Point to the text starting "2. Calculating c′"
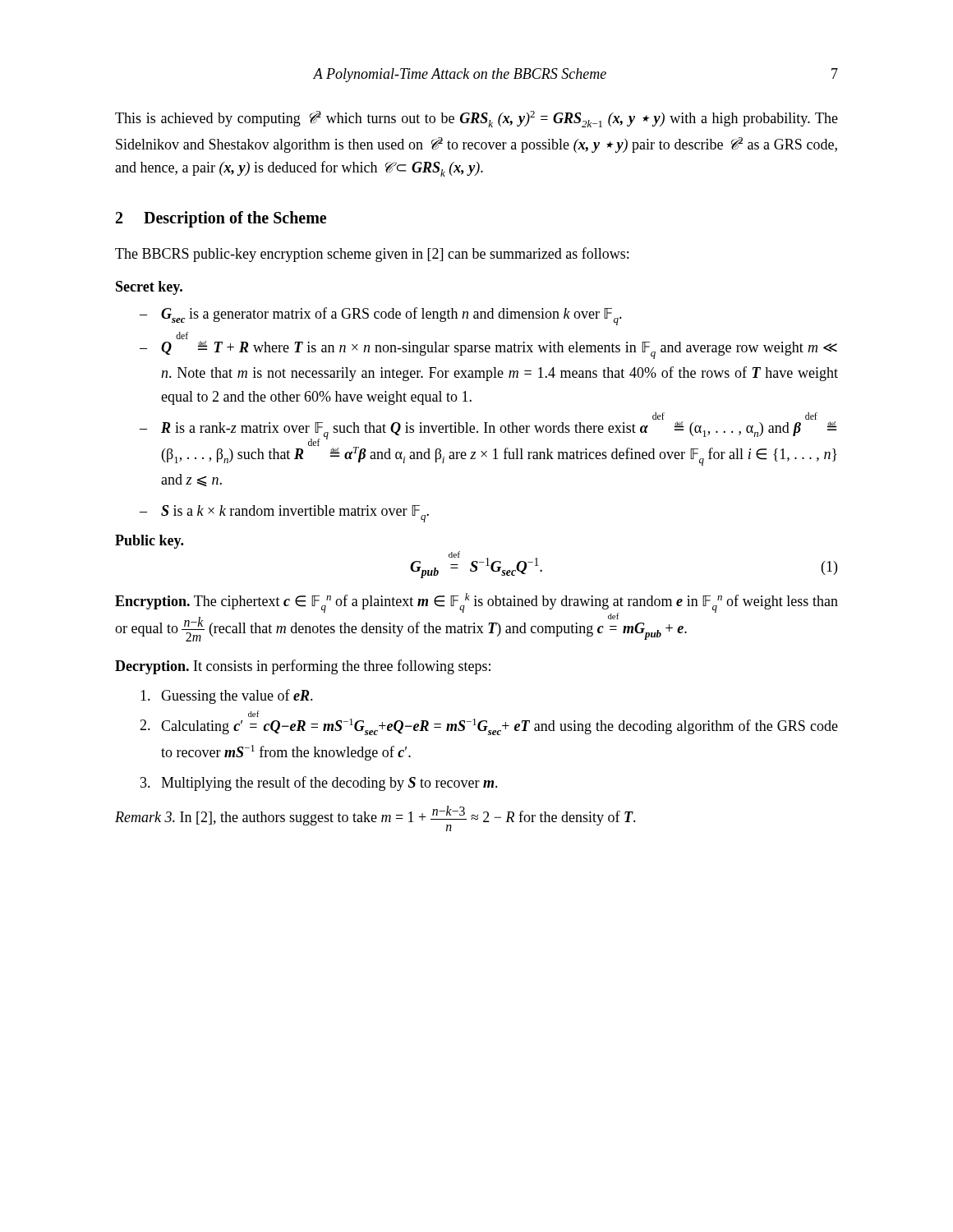This screenshot has height=1232, width=953. [x=489, y=739]
